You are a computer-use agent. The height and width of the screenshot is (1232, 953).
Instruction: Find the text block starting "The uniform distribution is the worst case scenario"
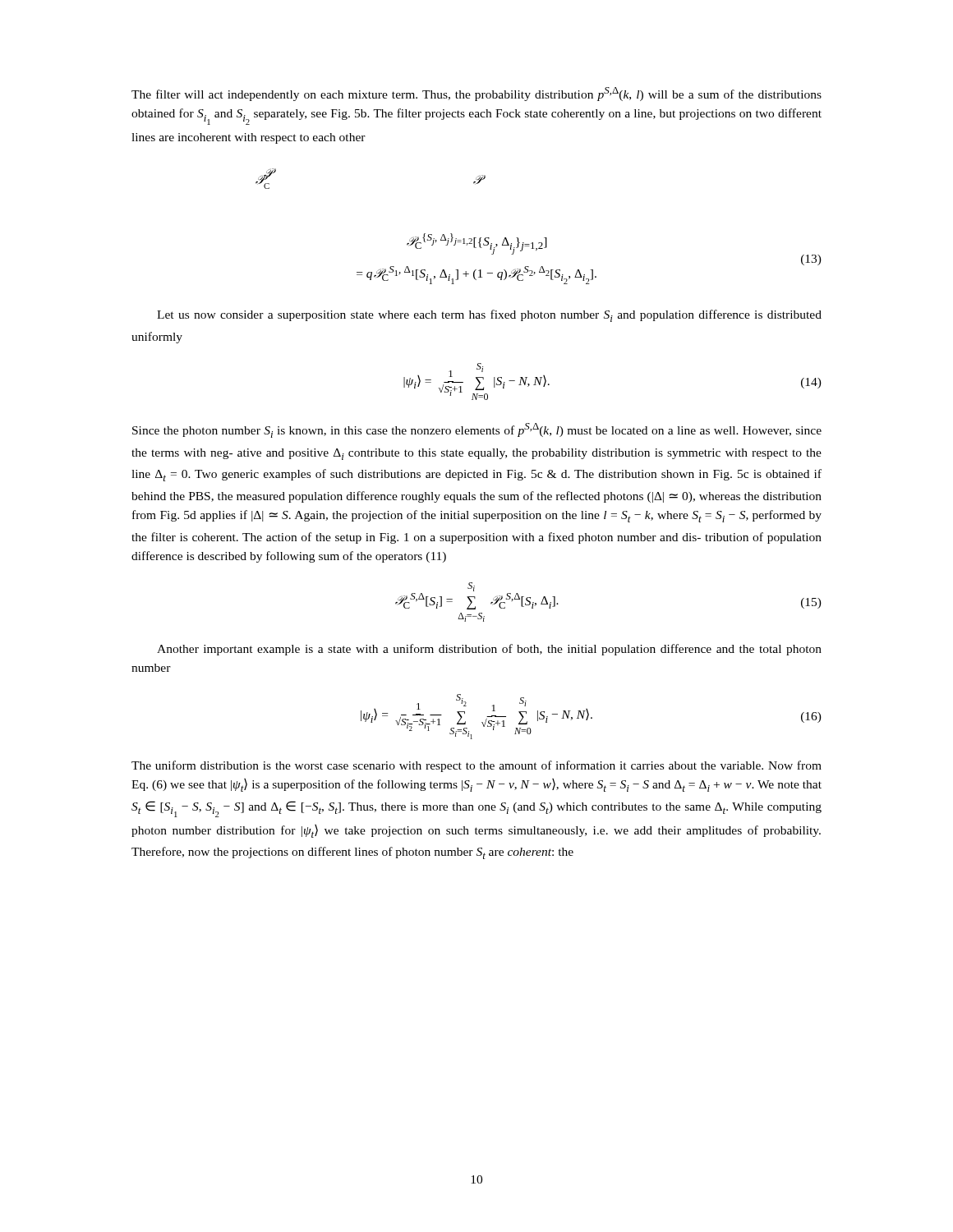(476, 810)
